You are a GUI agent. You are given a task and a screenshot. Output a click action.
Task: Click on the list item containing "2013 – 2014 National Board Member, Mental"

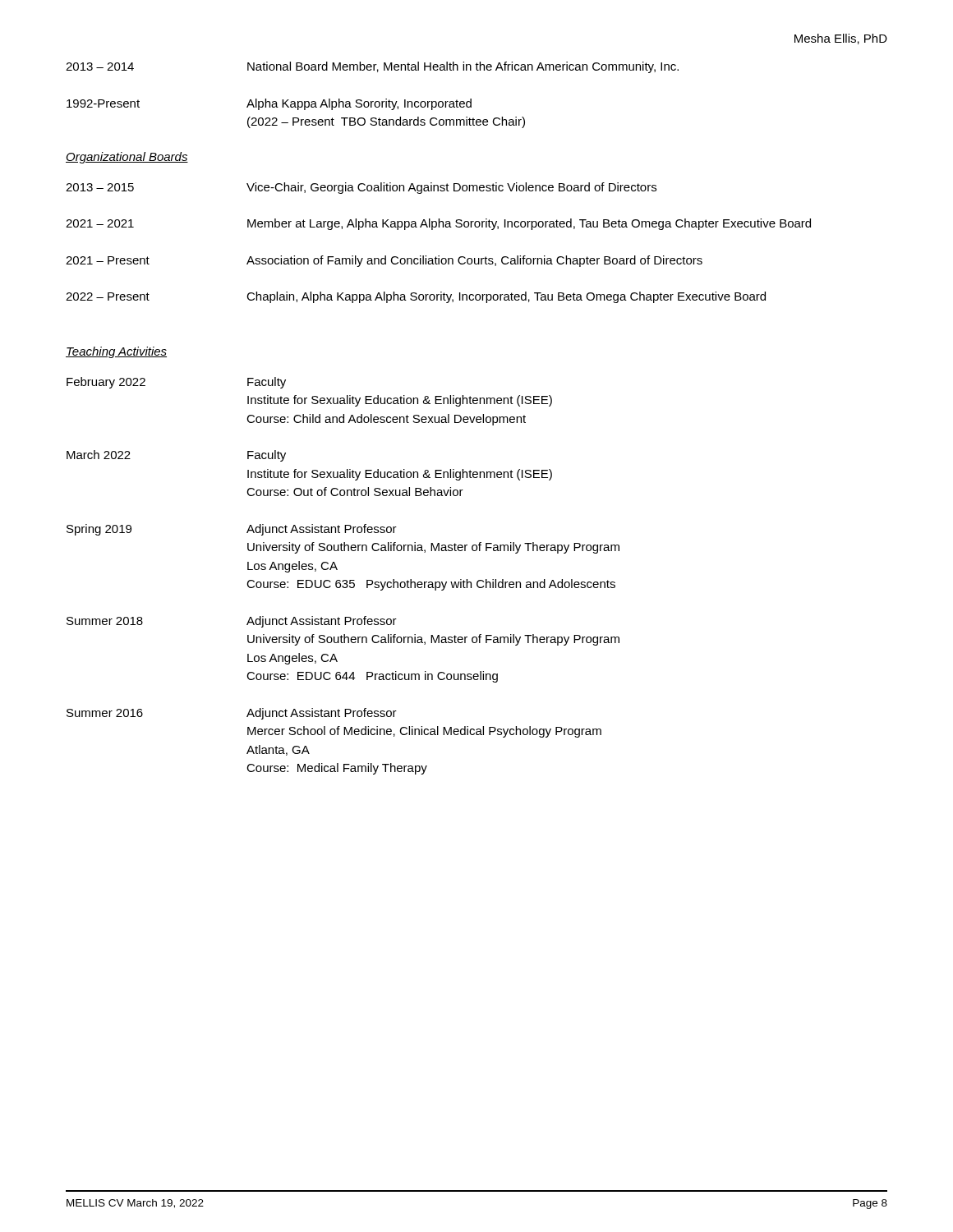point(476,67)
